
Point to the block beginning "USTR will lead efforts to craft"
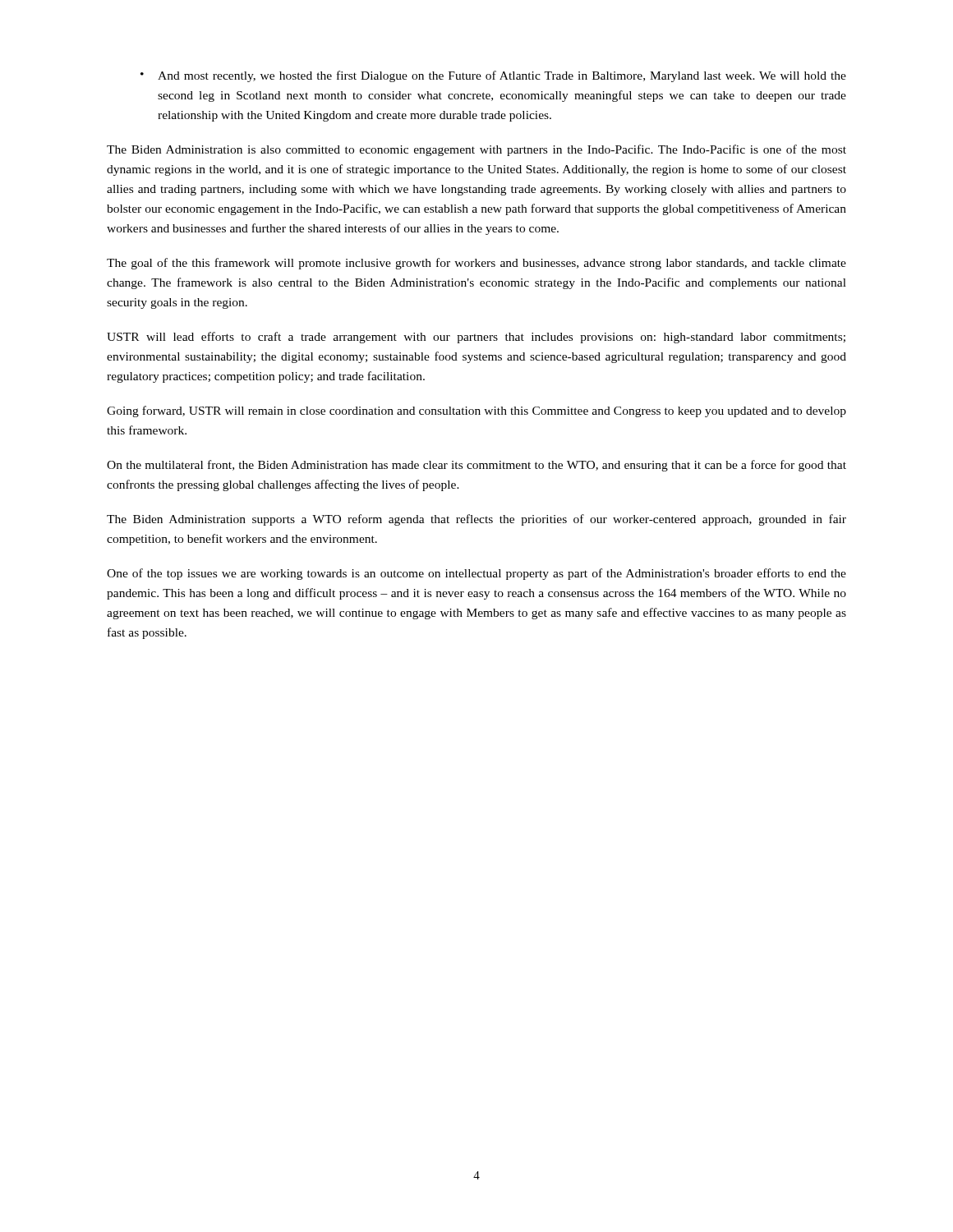476,356
